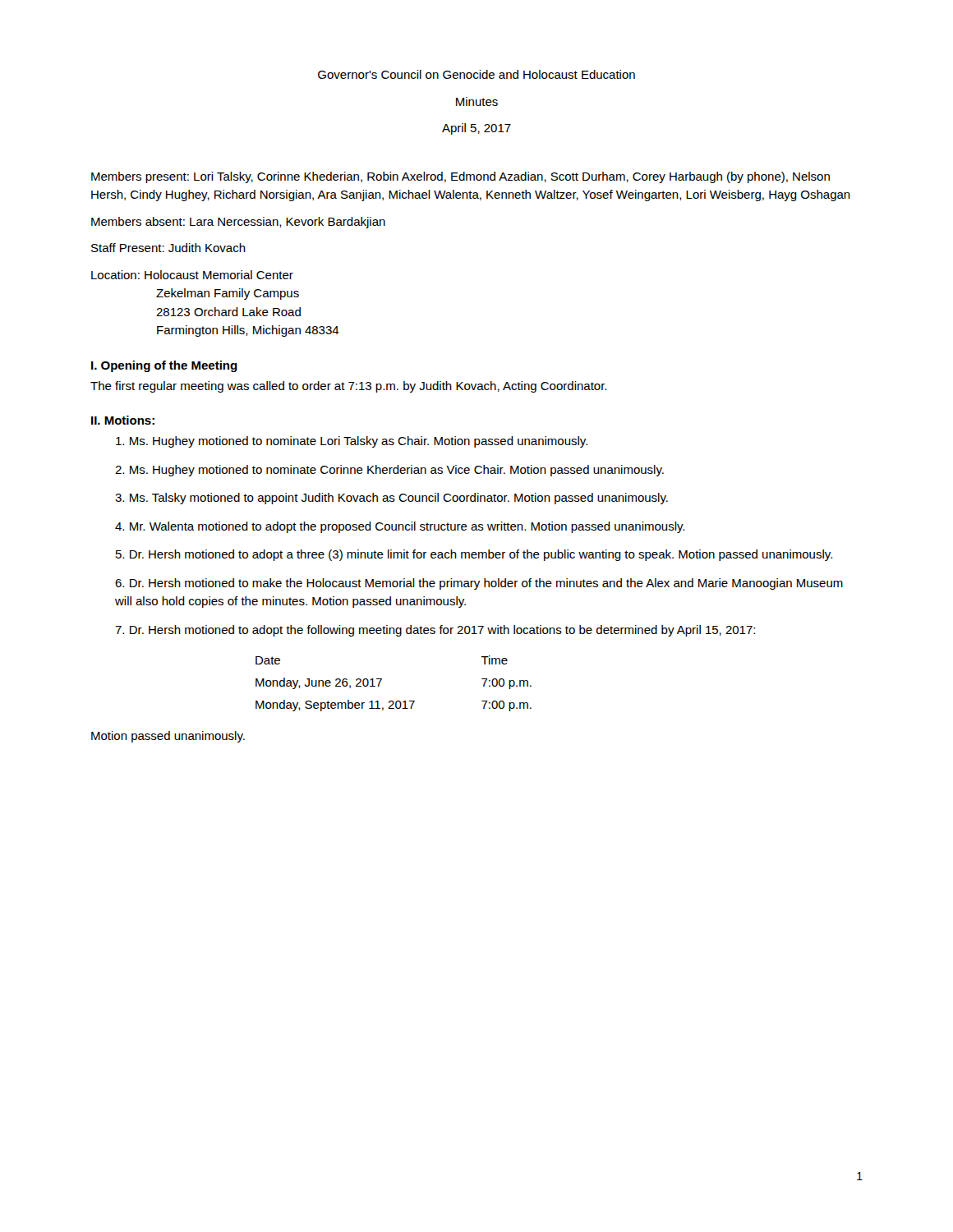Find "II. Motions:" on this page
The height and width of the screenshot is (1232, 953).
[123, 420]
